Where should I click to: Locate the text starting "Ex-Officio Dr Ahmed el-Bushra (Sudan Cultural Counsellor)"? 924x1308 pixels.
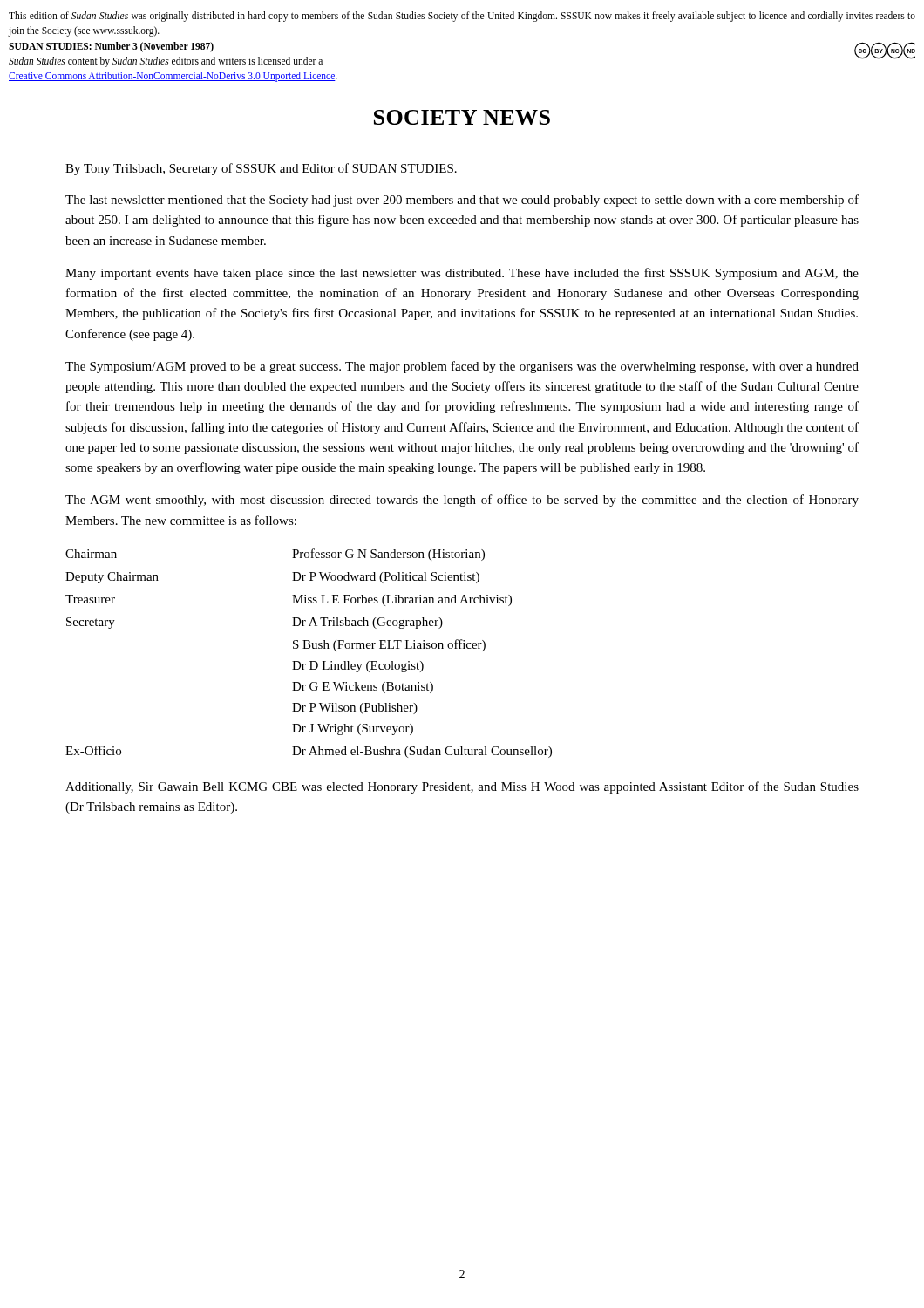coord(462,751)
